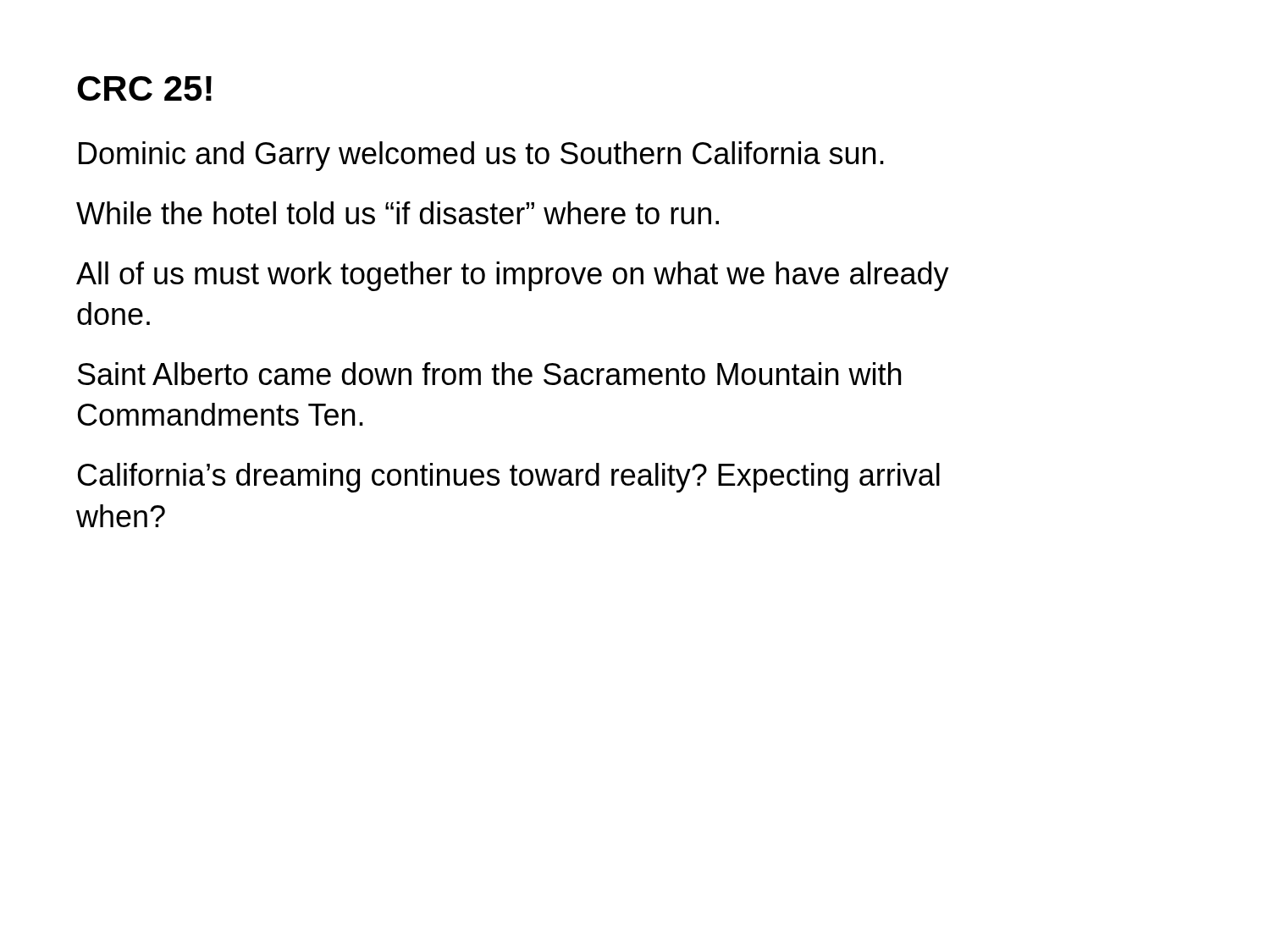
Task: Locate the text block with the text "All of us must work"
Action: (512, 294)
